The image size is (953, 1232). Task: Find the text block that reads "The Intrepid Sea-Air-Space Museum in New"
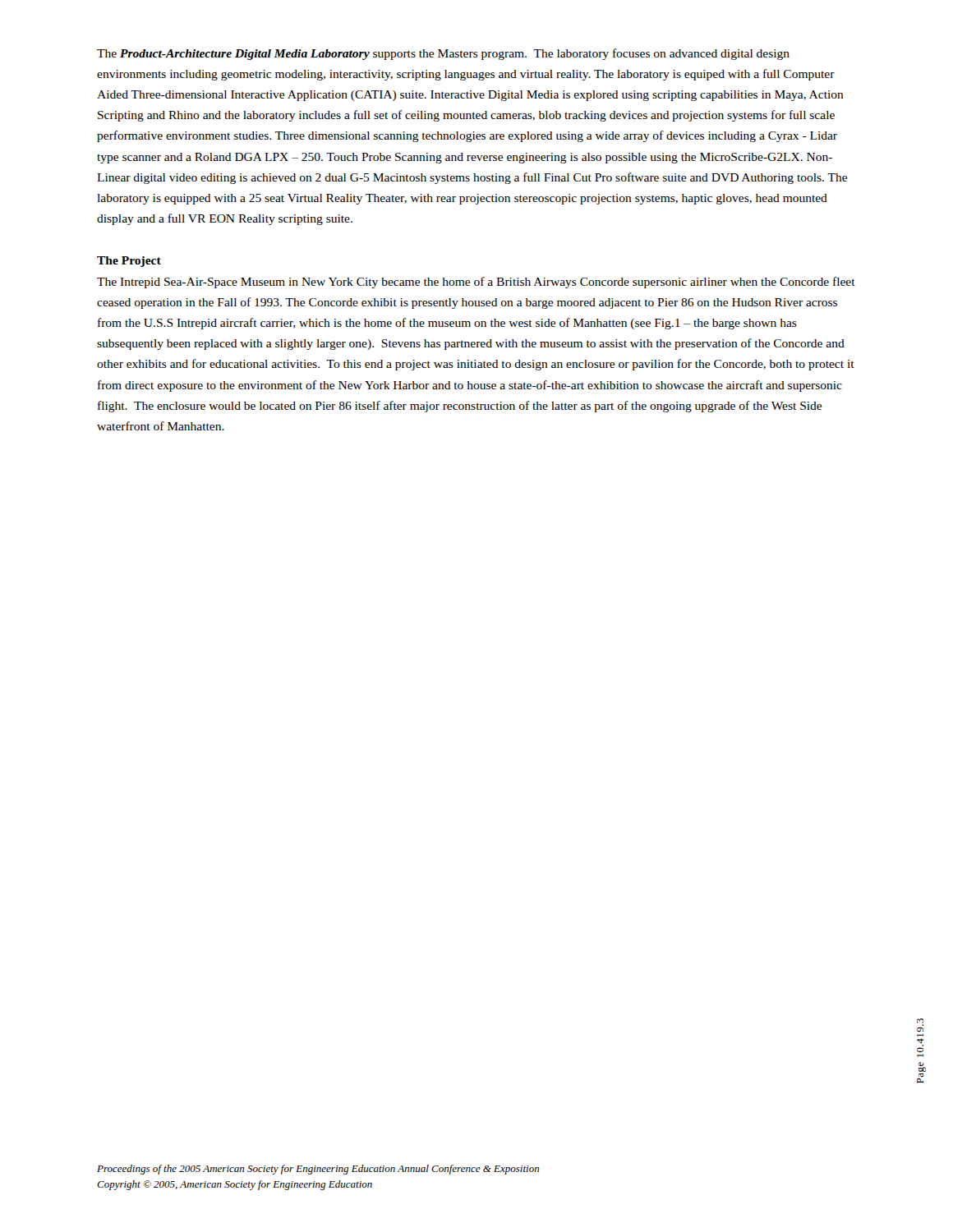[476, 354]
